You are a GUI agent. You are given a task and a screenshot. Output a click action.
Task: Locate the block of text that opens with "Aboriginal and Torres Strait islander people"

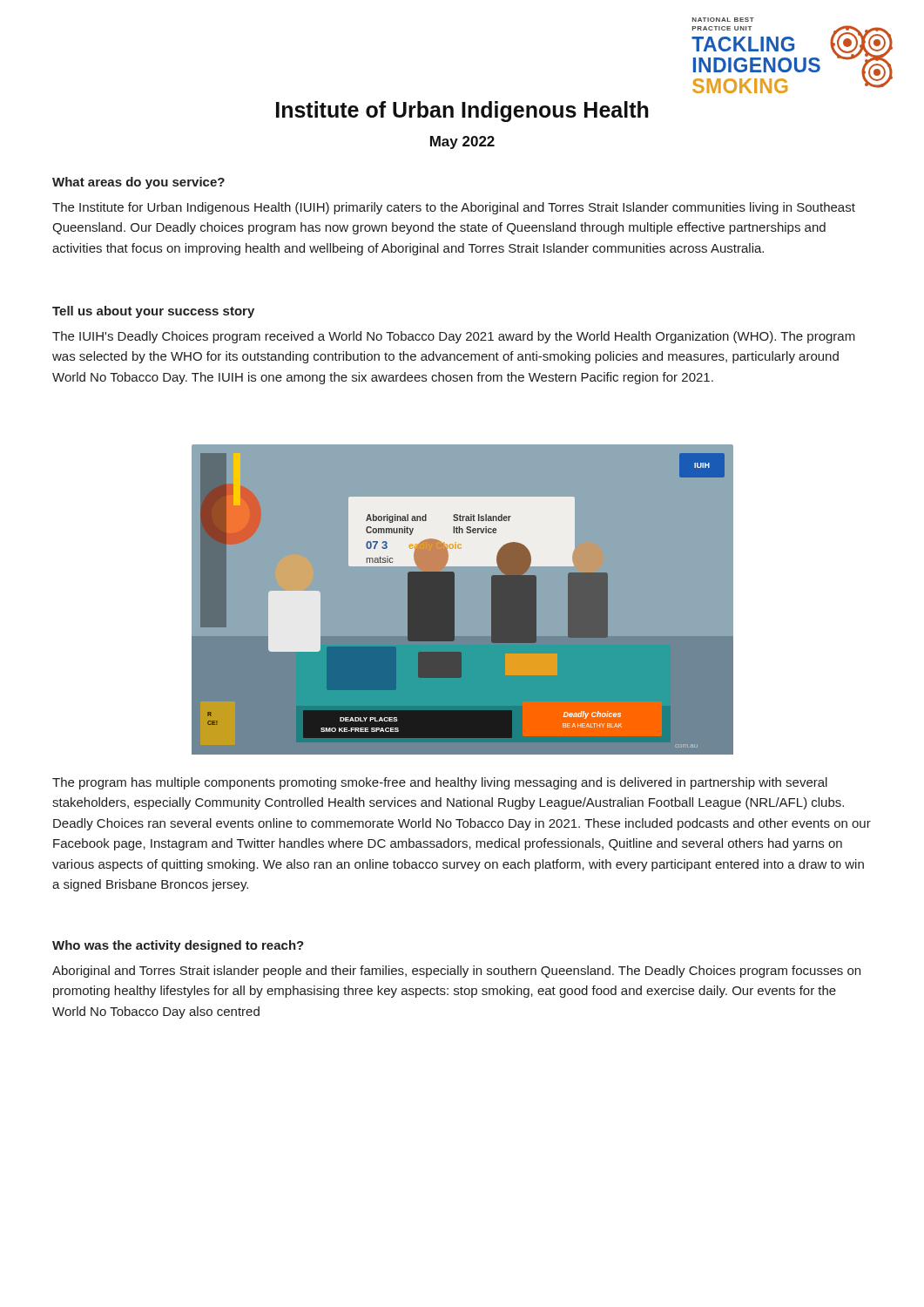click(457, 991)
